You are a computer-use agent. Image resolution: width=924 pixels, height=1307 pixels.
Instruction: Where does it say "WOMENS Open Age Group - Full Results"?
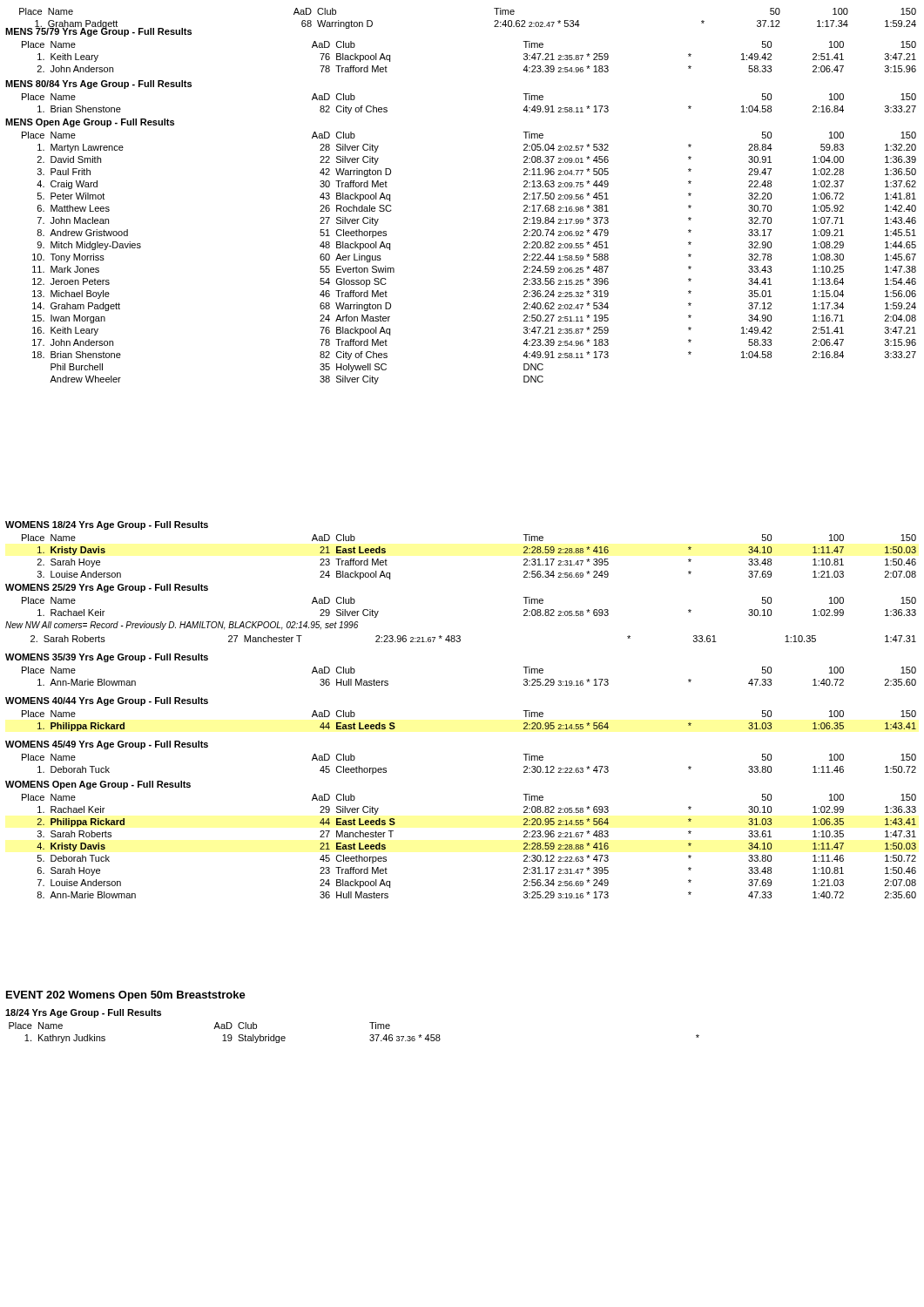coord(98,784)
